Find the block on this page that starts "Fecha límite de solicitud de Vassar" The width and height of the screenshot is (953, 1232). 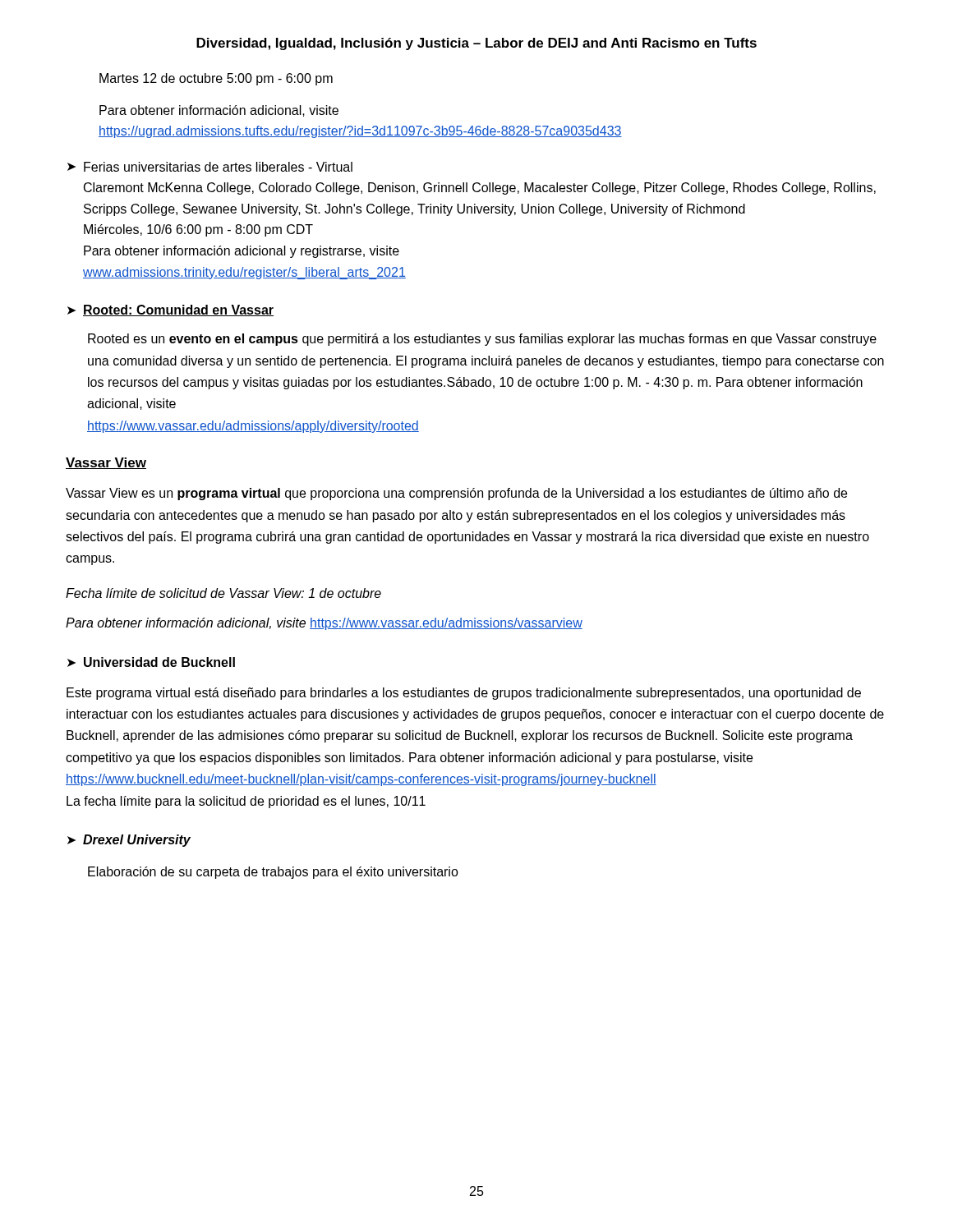(224, 593)
